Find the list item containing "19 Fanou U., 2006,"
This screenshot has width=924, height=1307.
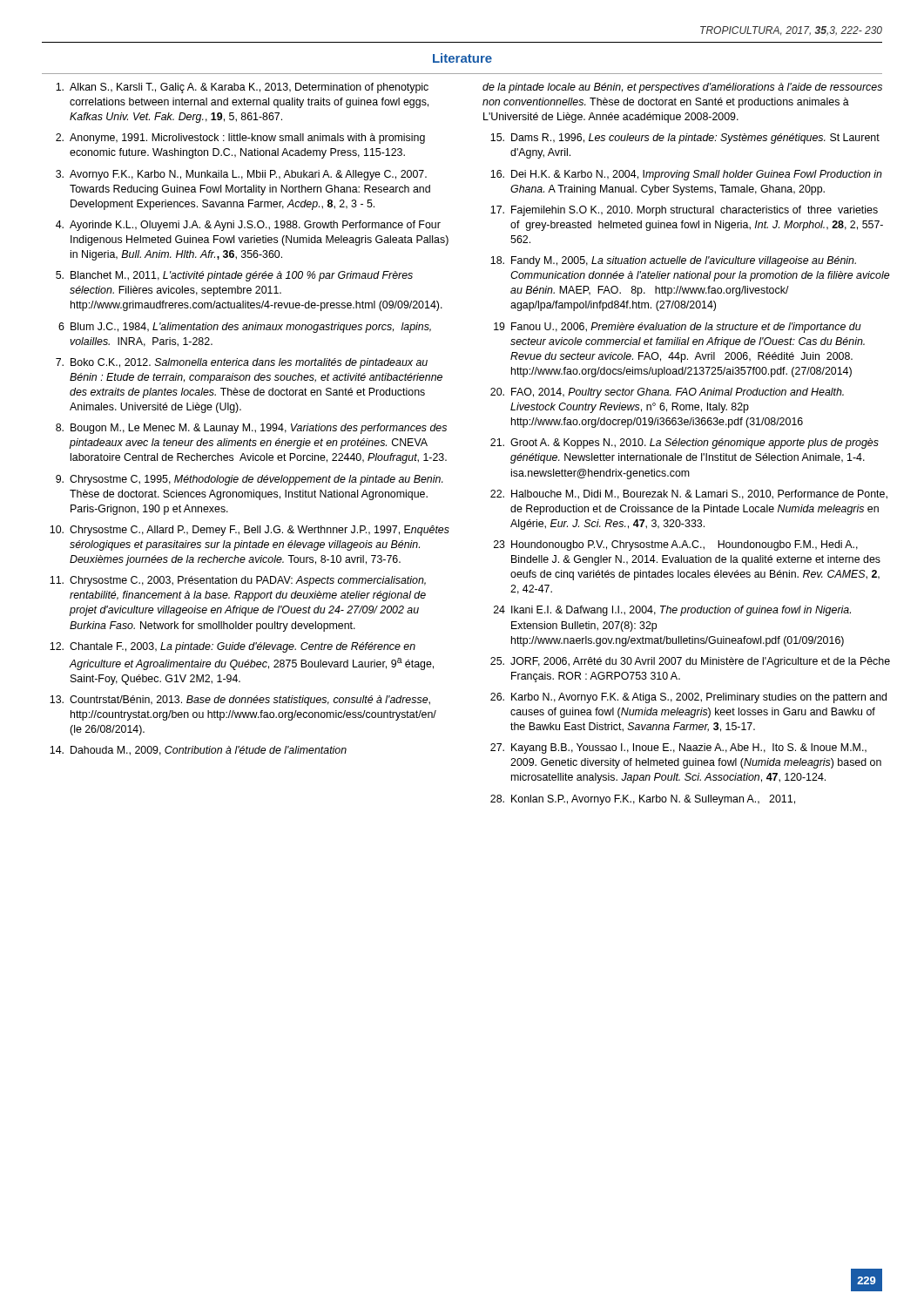tap(687, 349)
